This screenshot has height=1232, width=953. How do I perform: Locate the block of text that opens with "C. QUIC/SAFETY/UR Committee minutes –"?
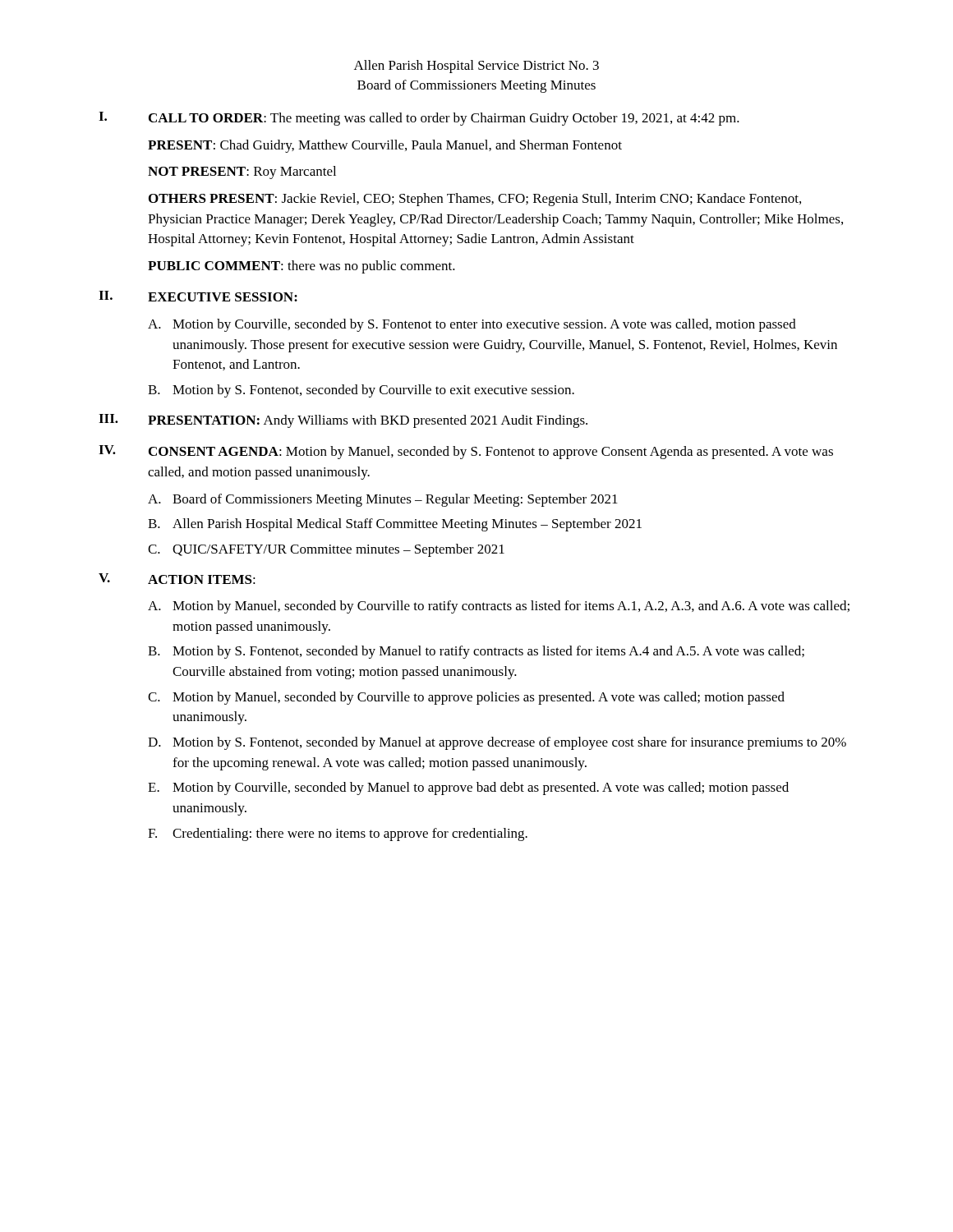(x=501, y=550)
